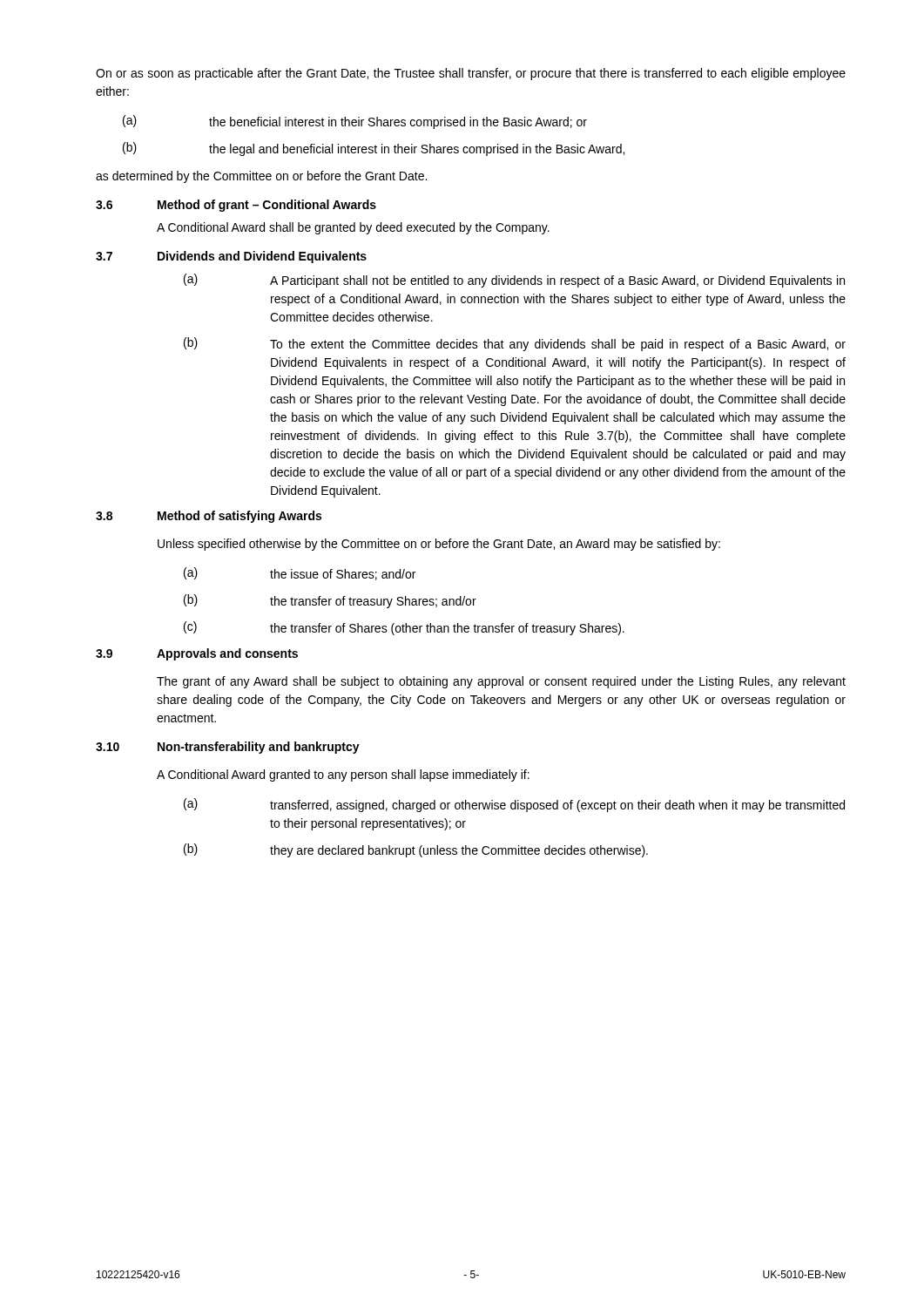Find the element starting "(a) transferred, assigned, charged or"
The image size is (924, 1307).
coord(501,815)
